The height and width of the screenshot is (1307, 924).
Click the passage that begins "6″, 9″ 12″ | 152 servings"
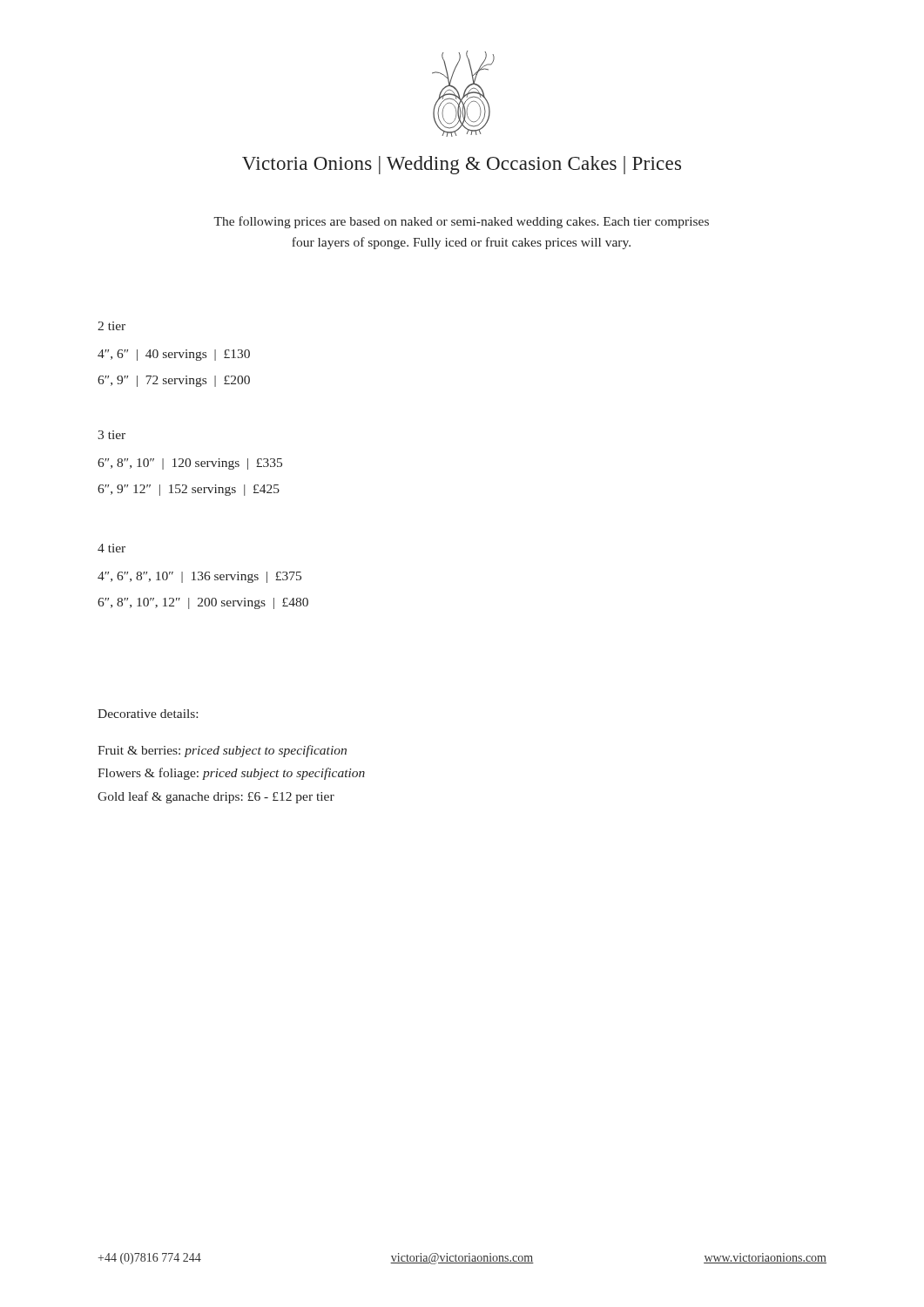click(x=189, y=488)
